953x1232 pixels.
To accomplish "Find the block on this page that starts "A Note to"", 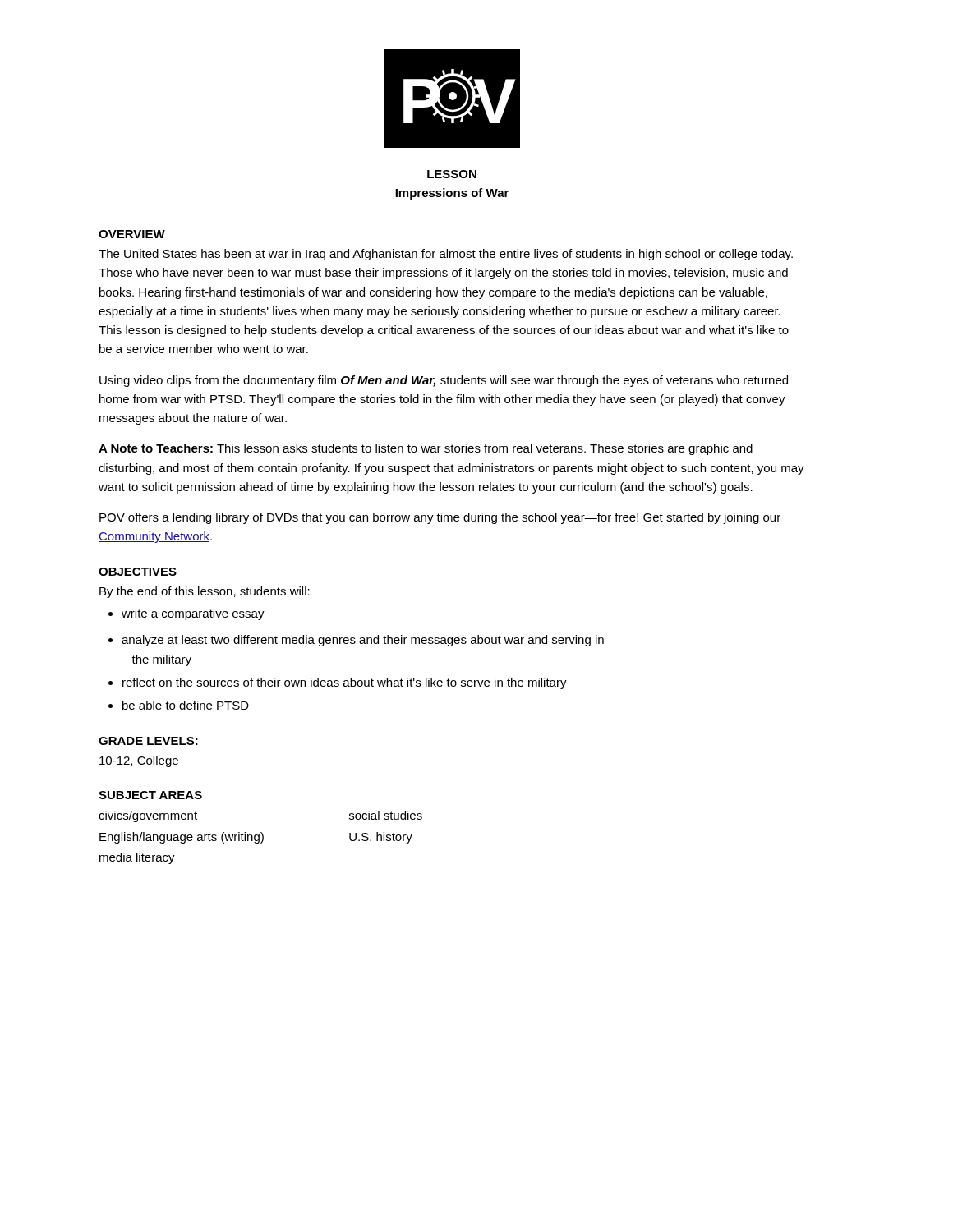I will click(451, 467).
